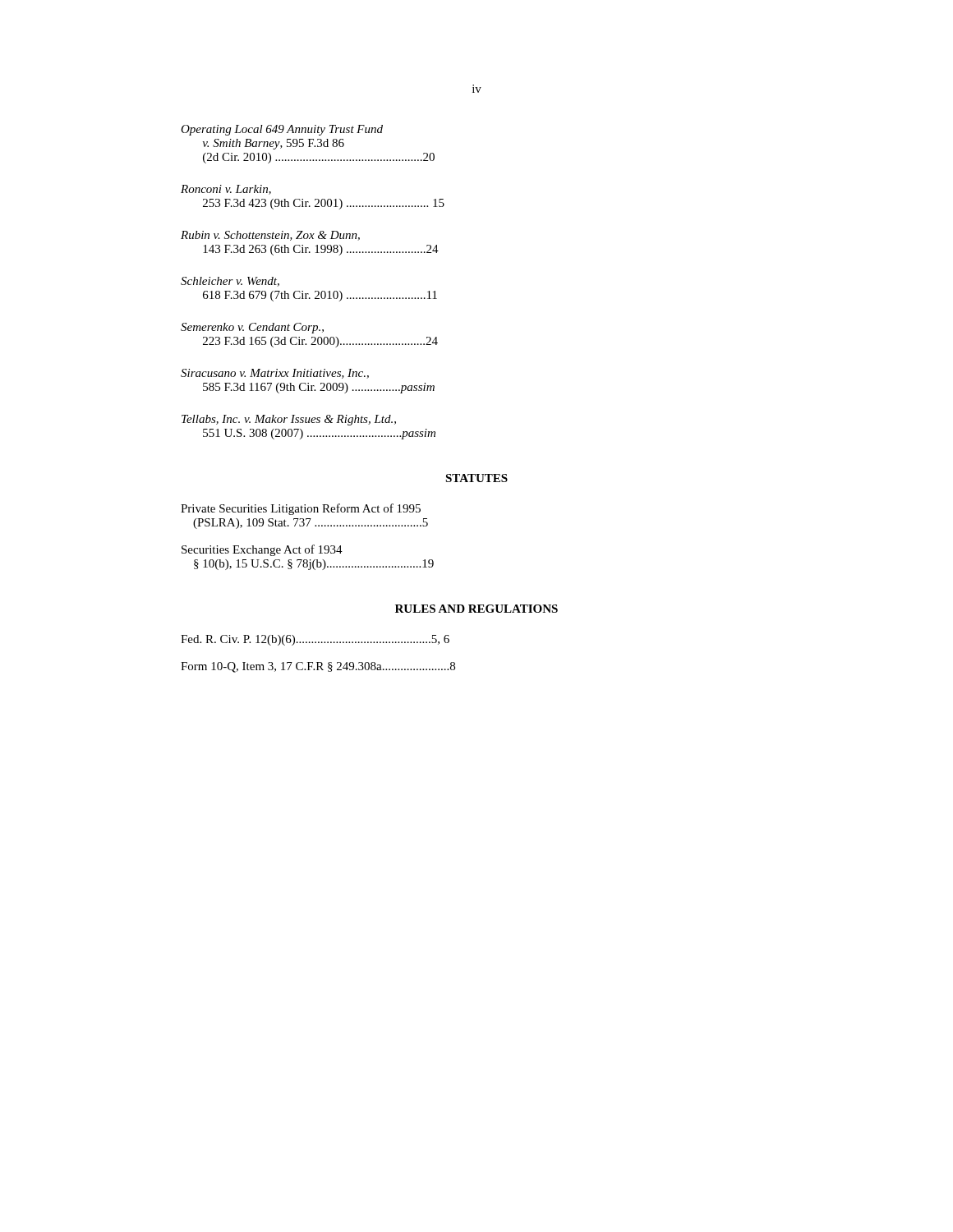Image resolution: width=953 pixels, height=1232 pixels.
Task: Select the list item that says "Semerenko v. Cendant Corp., 223 F.3d"
Action: pos(309,334)
